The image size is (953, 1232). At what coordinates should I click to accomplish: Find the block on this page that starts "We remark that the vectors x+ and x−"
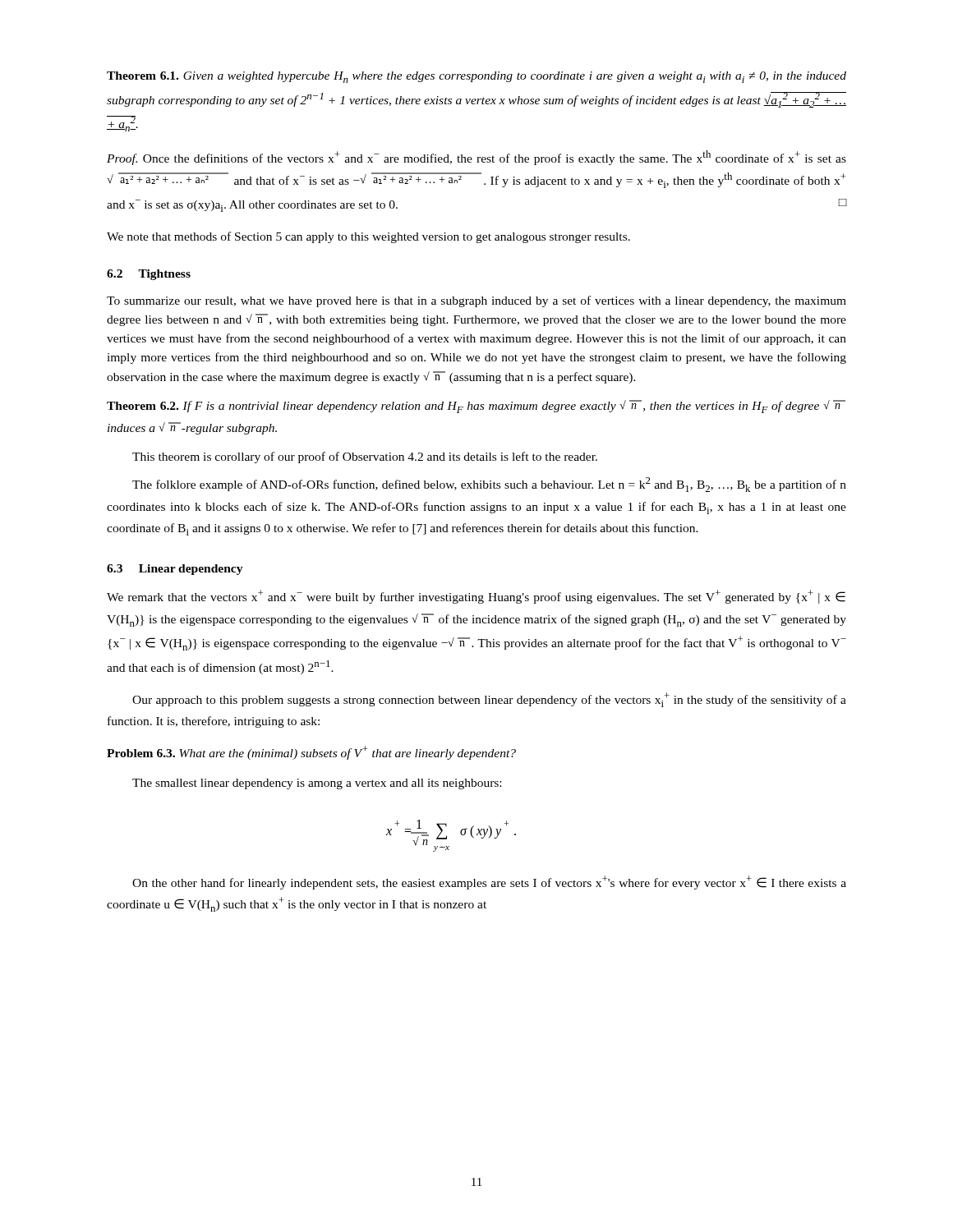pos(476,630)
